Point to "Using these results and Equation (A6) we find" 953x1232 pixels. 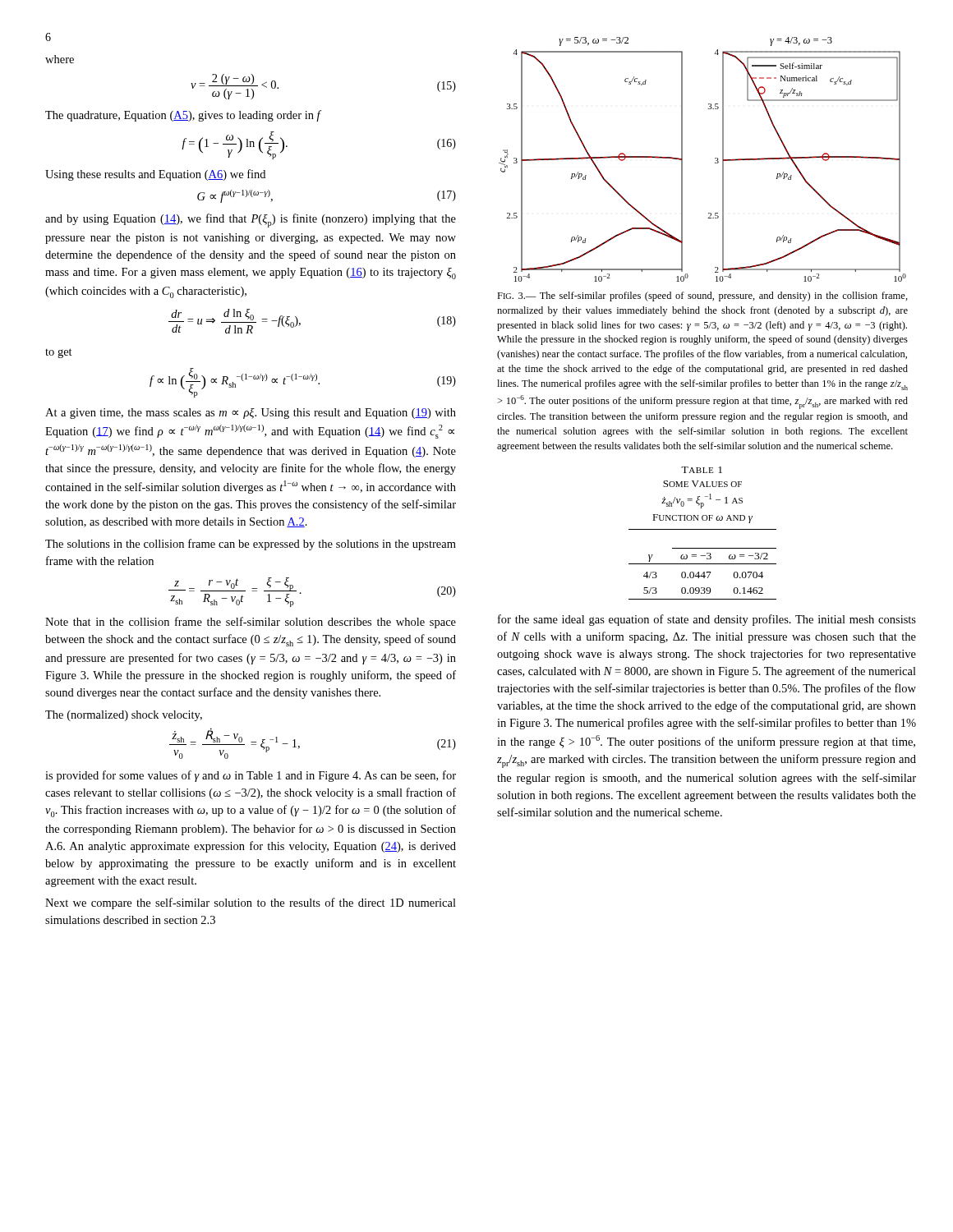tap(156, 174)
